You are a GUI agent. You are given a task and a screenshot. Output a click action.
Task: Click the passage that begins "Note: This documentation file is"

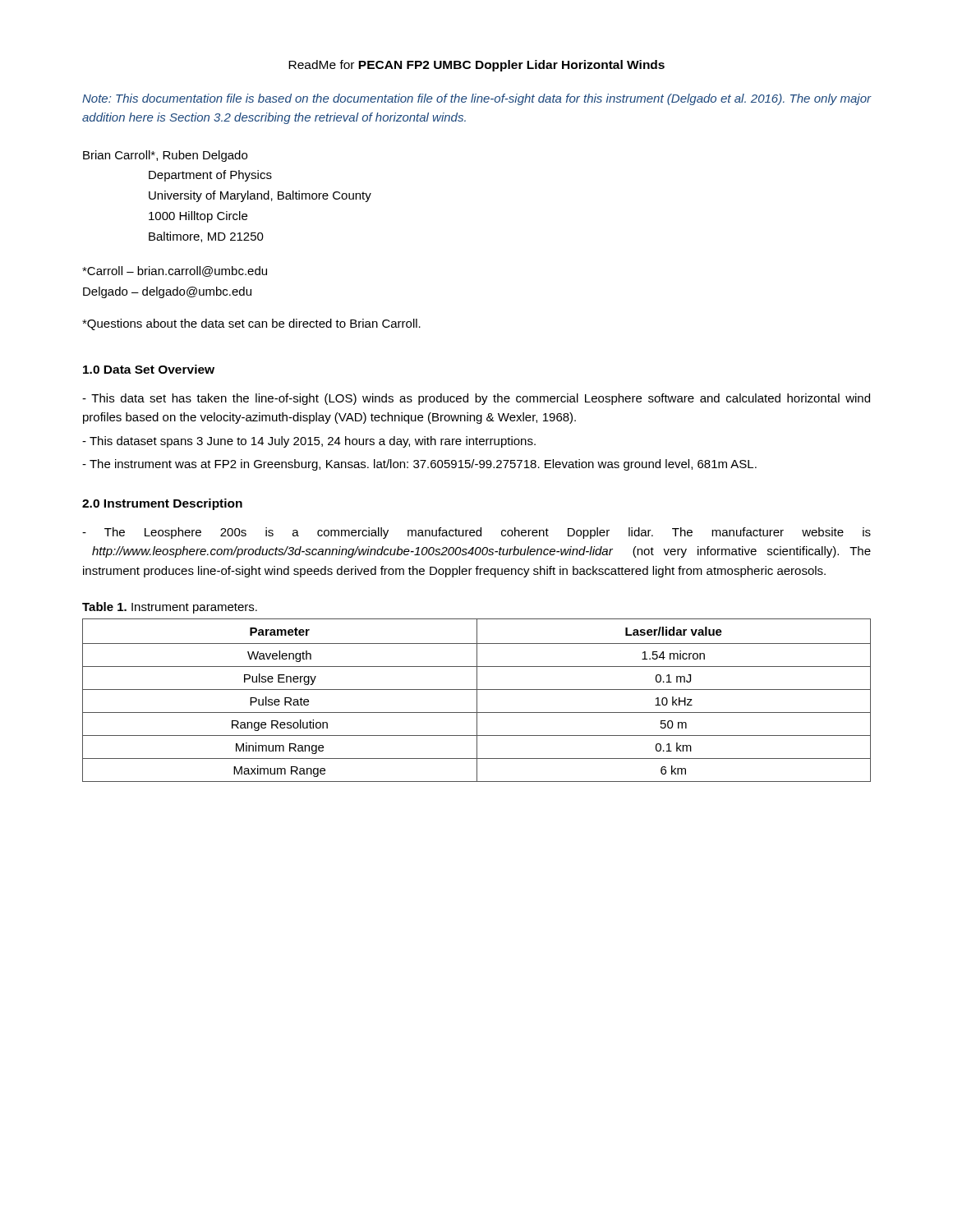[476, 108]
